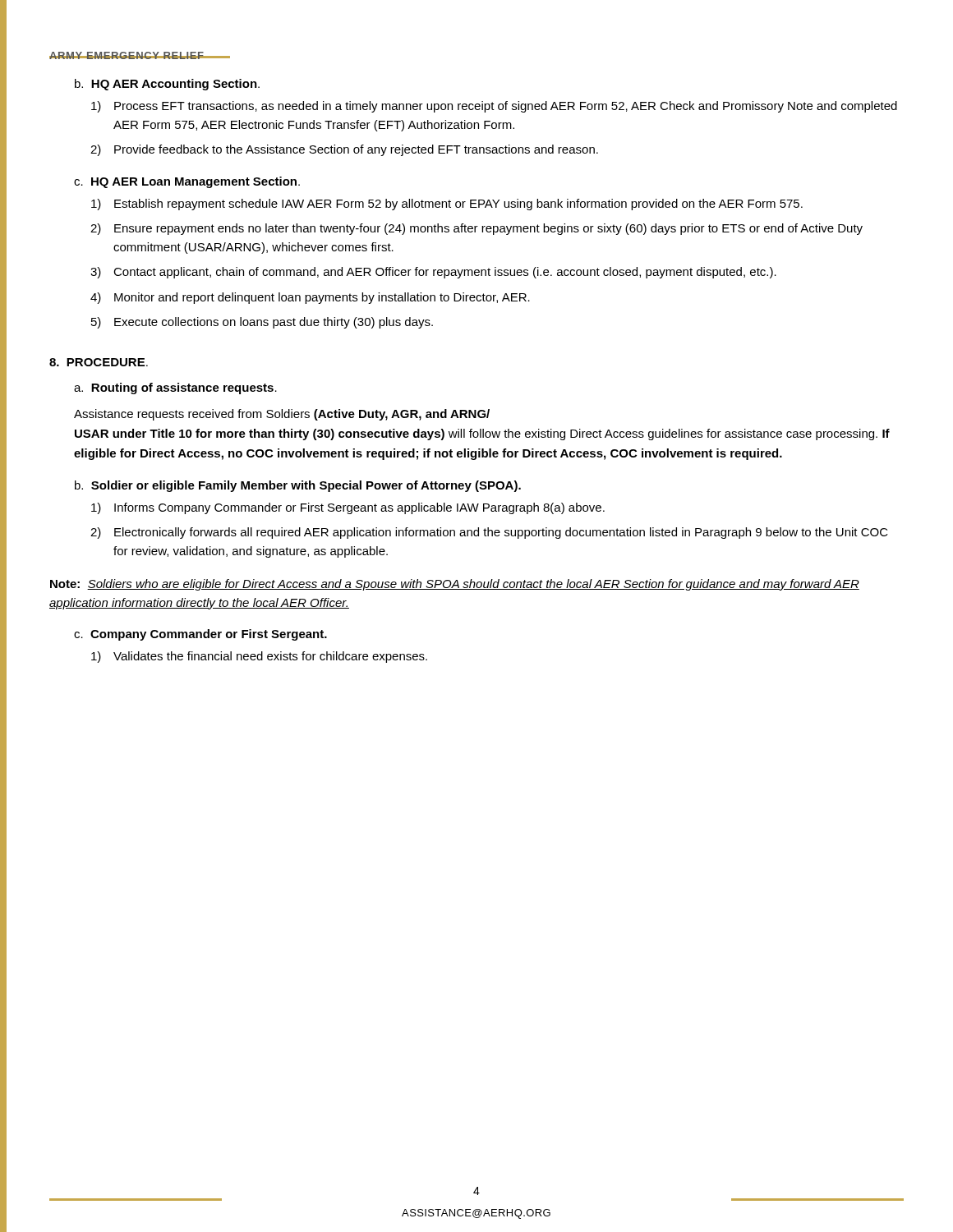
Task: Locate the element starting "2) Provide feedback to the Assistance"
Action: [x=497, y=150]
